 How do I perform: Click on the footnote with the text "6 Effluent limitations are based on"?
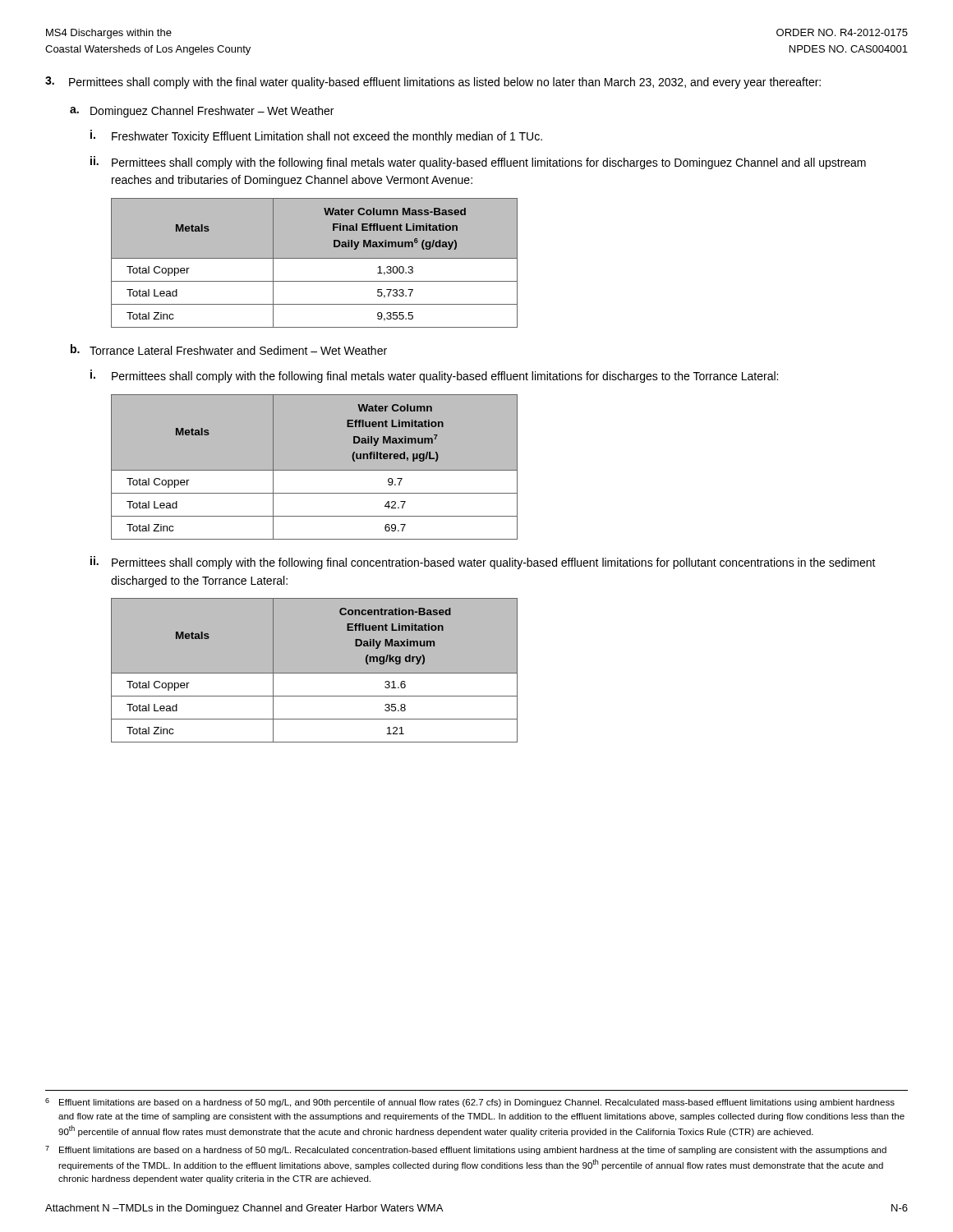point(476,1117)
